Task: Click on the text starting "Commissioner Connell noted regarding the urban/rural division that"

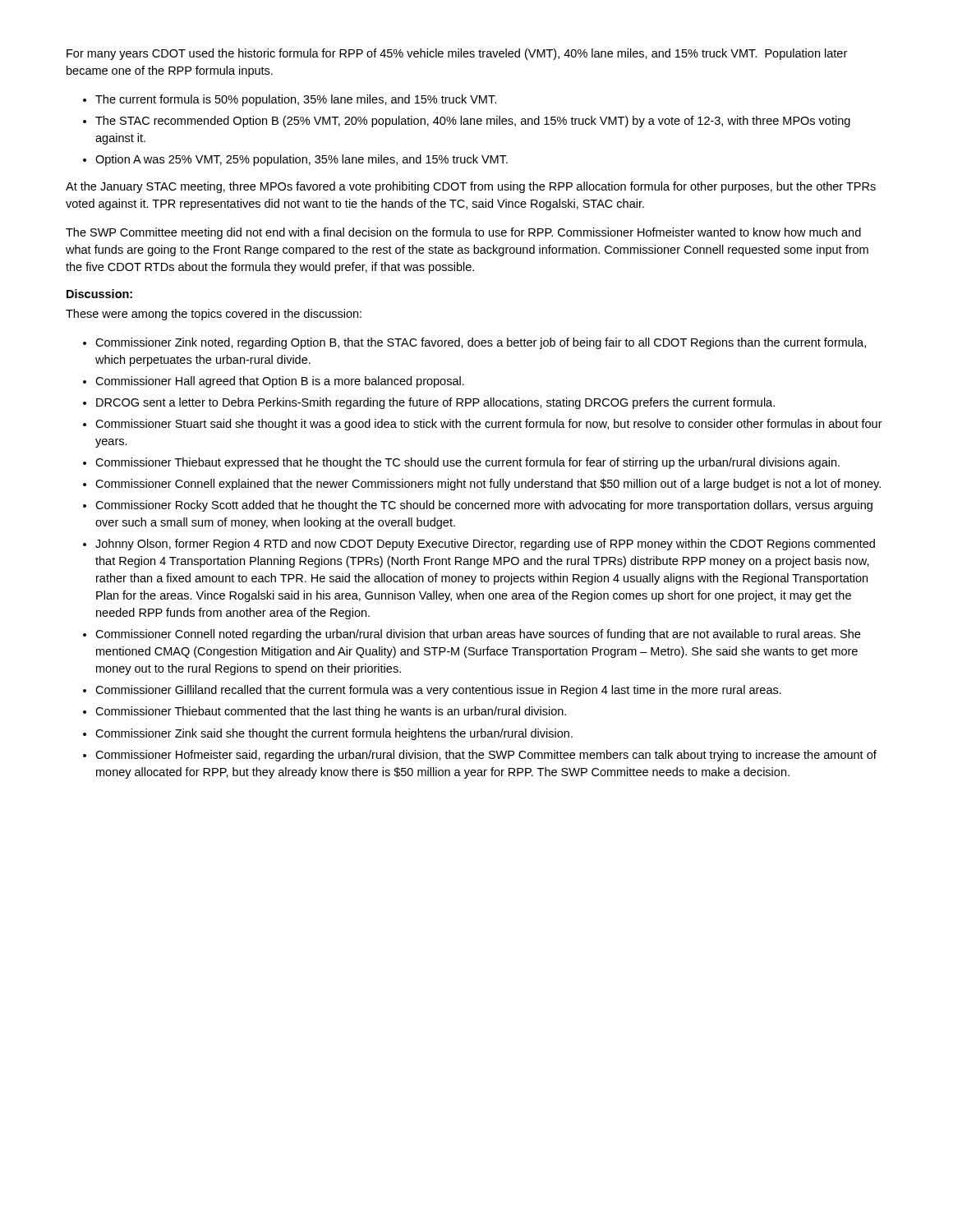Action: 478,652
